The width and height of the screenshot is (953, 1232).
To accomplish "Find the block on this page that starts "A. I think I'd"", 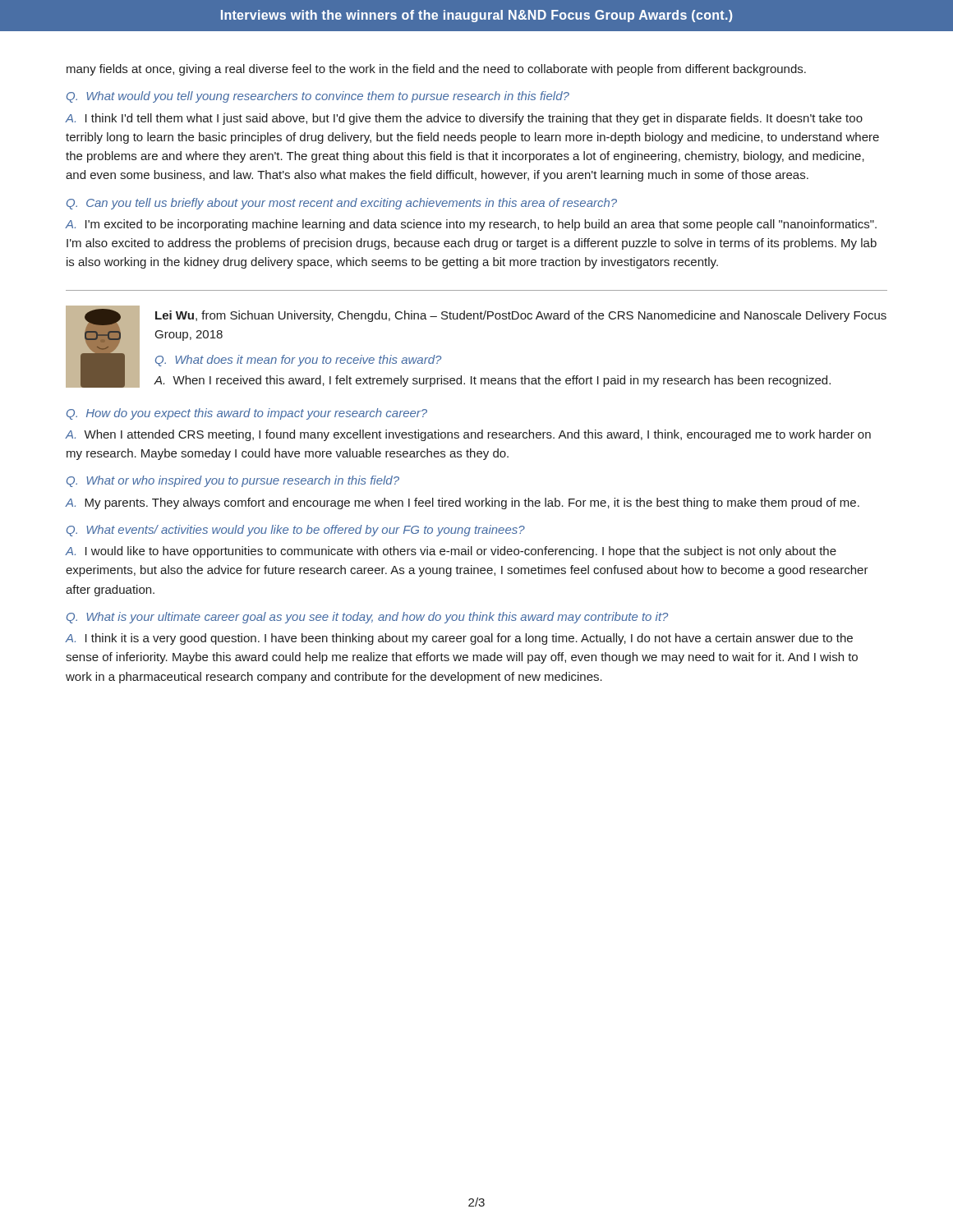I will pos(473,146).
